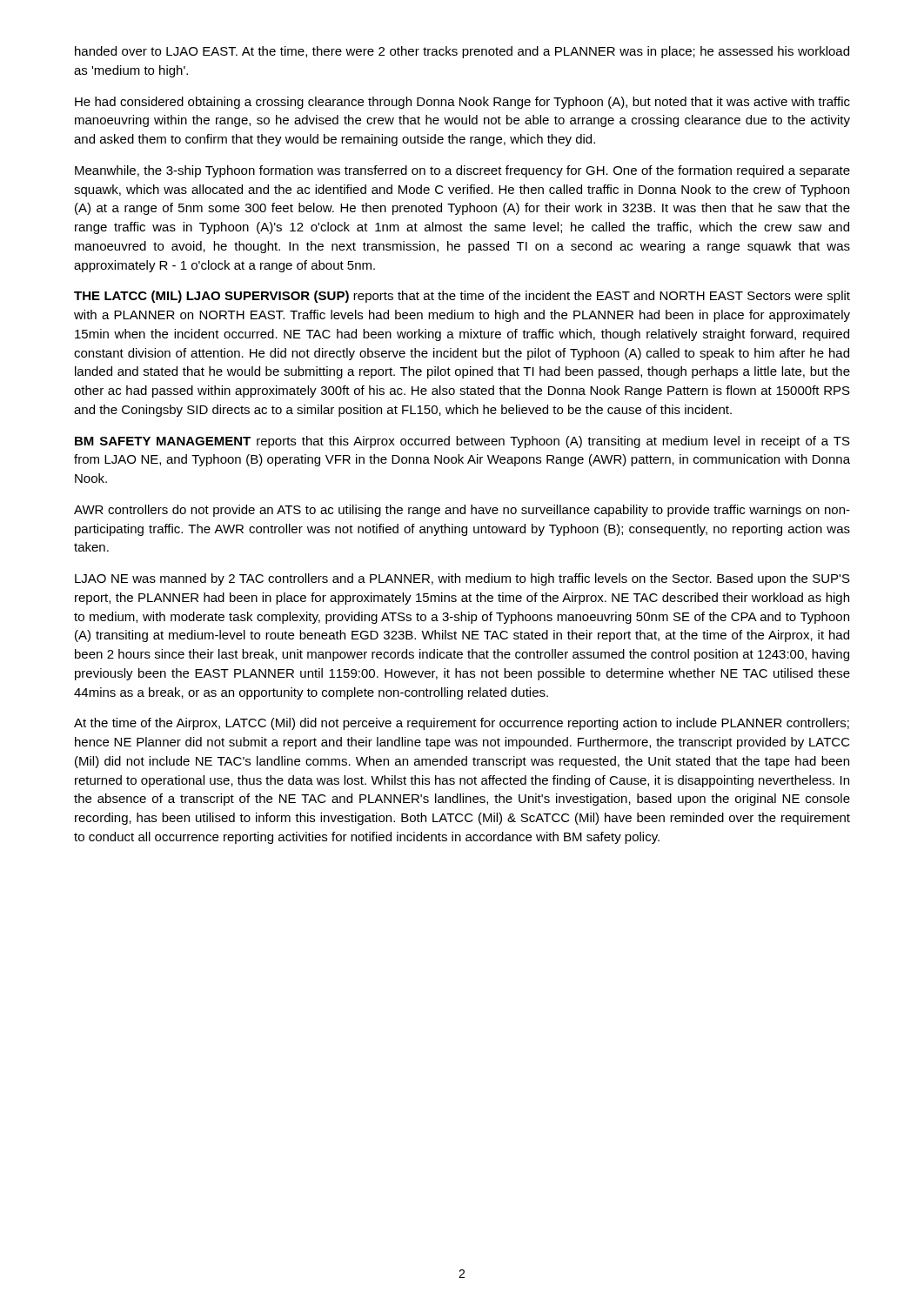Locate the block of text that opens with "Meanwhile, the 3-ship Typhoon formation was"
924x1305 pixels.
pos(462,217)
